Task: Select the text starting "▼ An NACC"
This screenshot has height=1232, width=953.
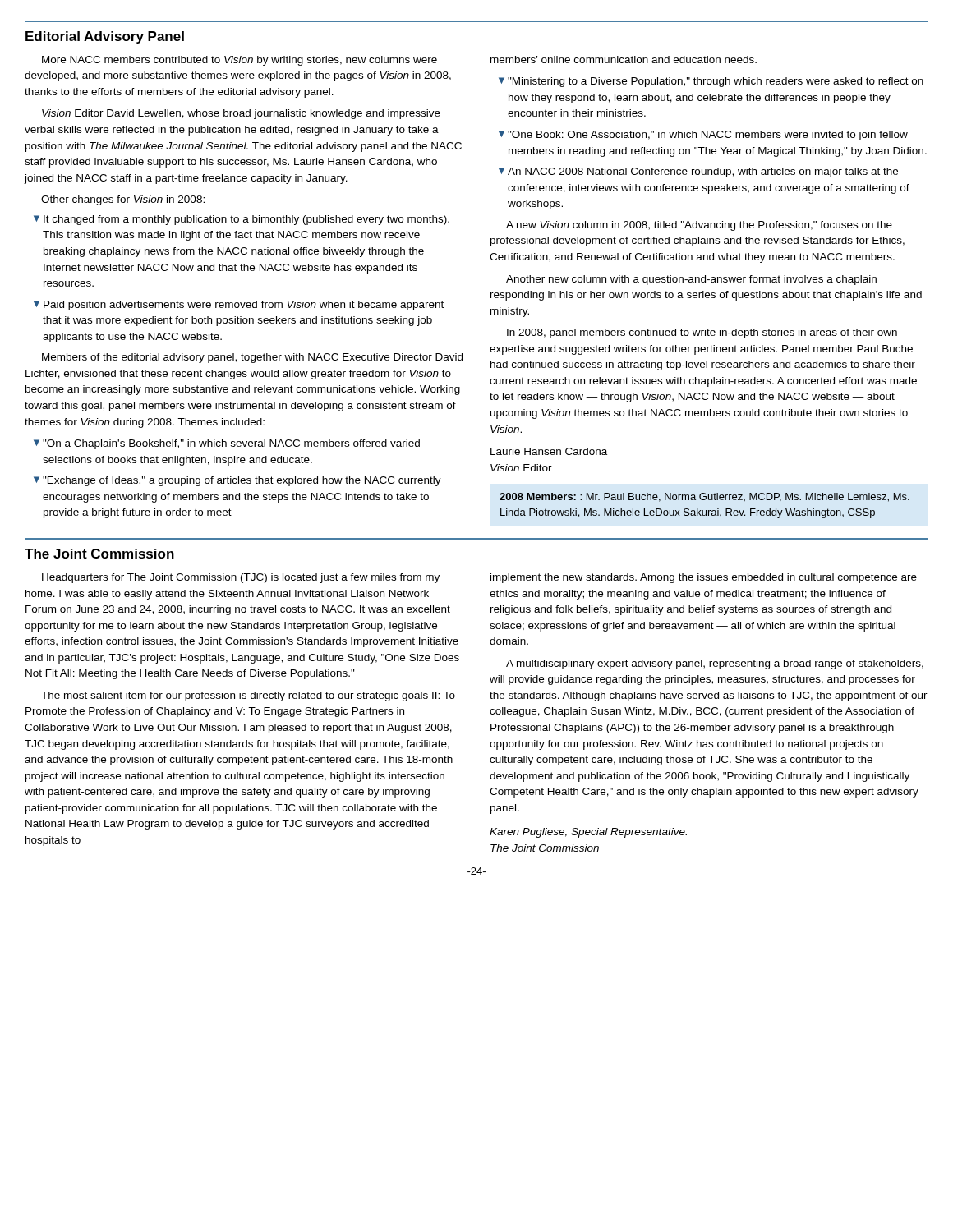Action: pos(712,188)
